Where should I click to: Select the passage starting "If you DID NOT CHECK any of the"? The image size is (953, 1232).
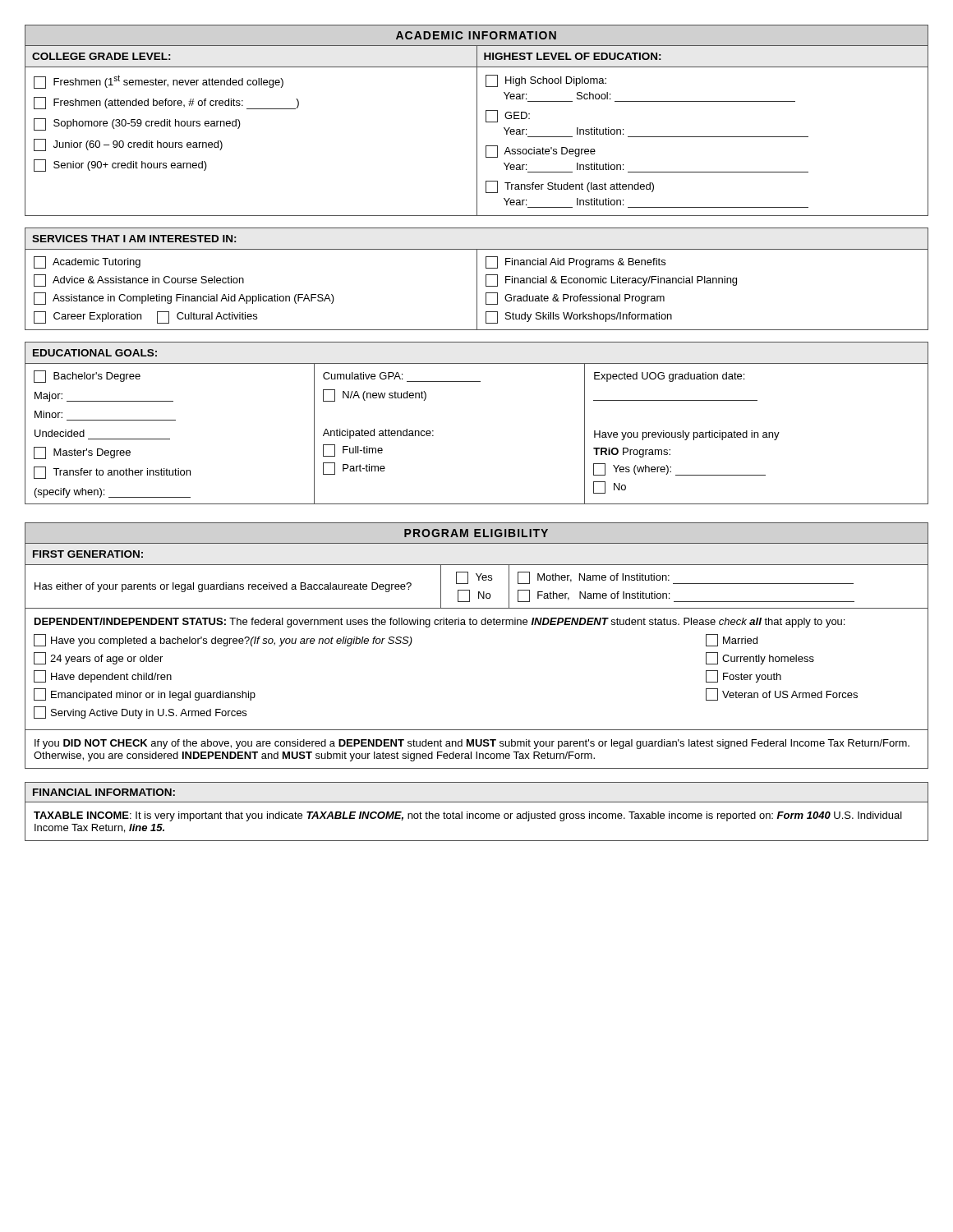click(x=472, y=749)
